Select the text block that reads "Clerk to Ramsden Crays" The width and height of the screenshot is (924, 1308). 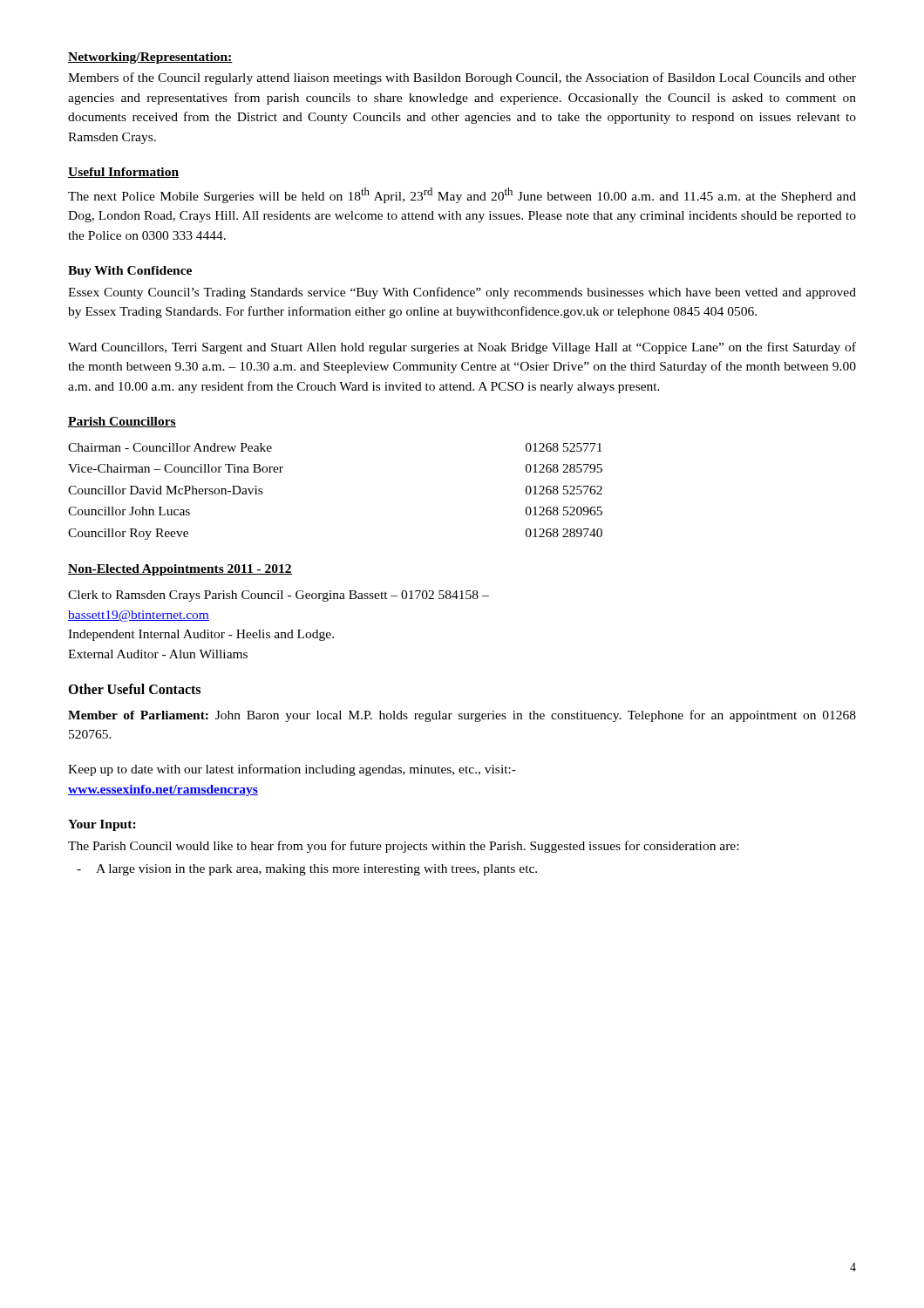pyautogui.click(x=279, y=596)
